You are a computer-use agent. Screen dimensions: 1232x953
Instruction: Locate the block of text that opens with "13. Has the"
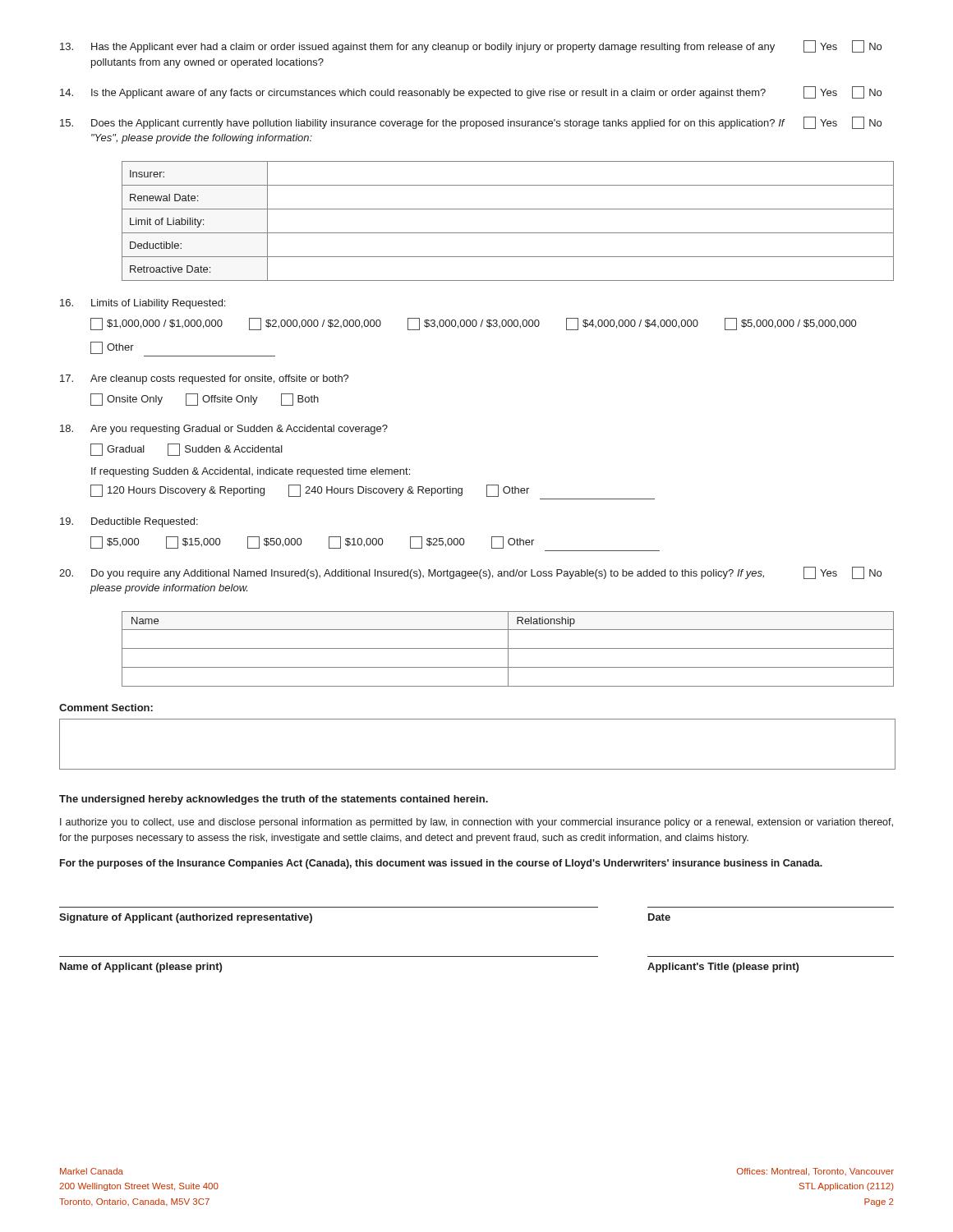coord(476,55)
